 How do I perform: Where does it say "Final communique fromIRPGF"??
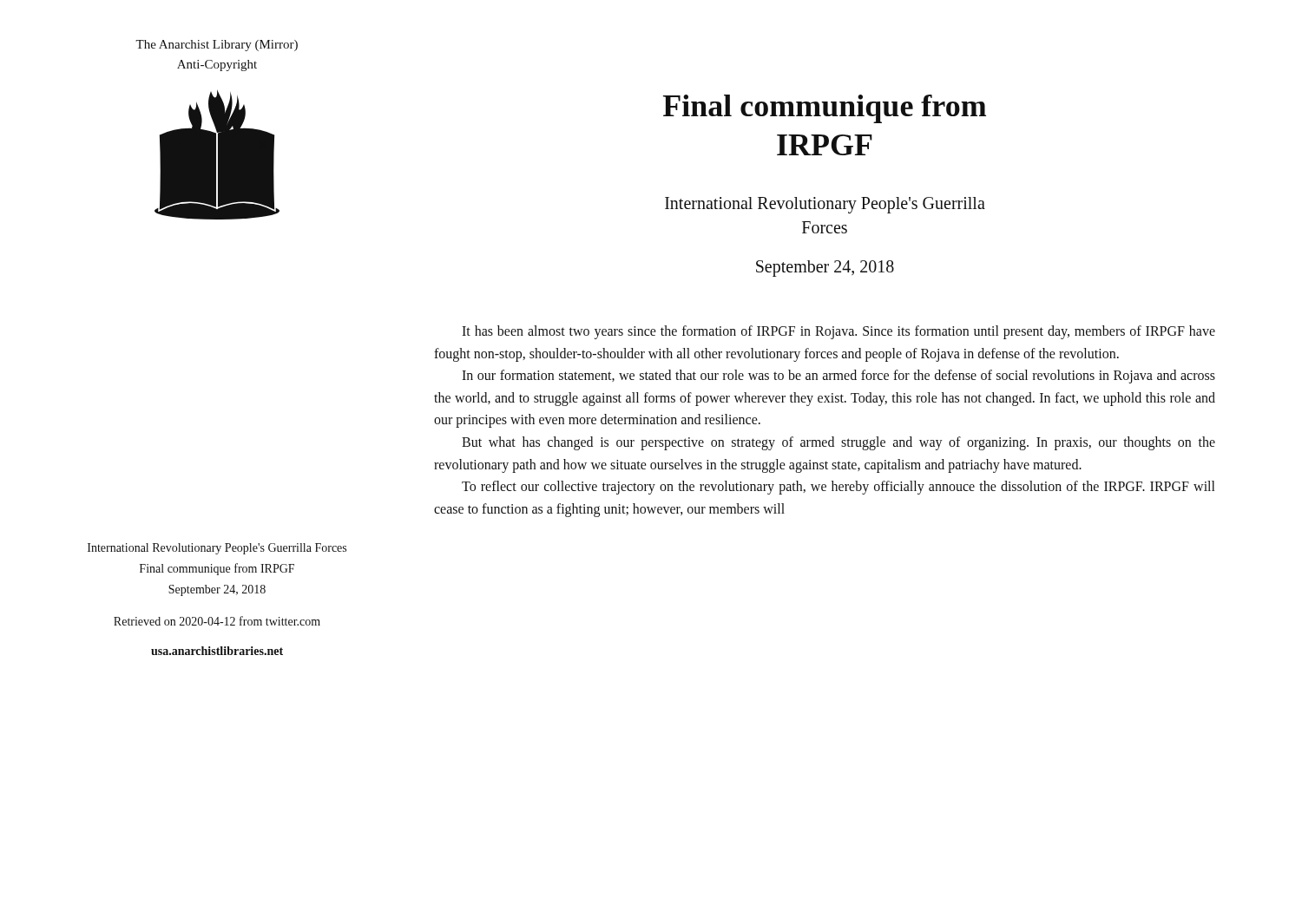click(825, 125)
